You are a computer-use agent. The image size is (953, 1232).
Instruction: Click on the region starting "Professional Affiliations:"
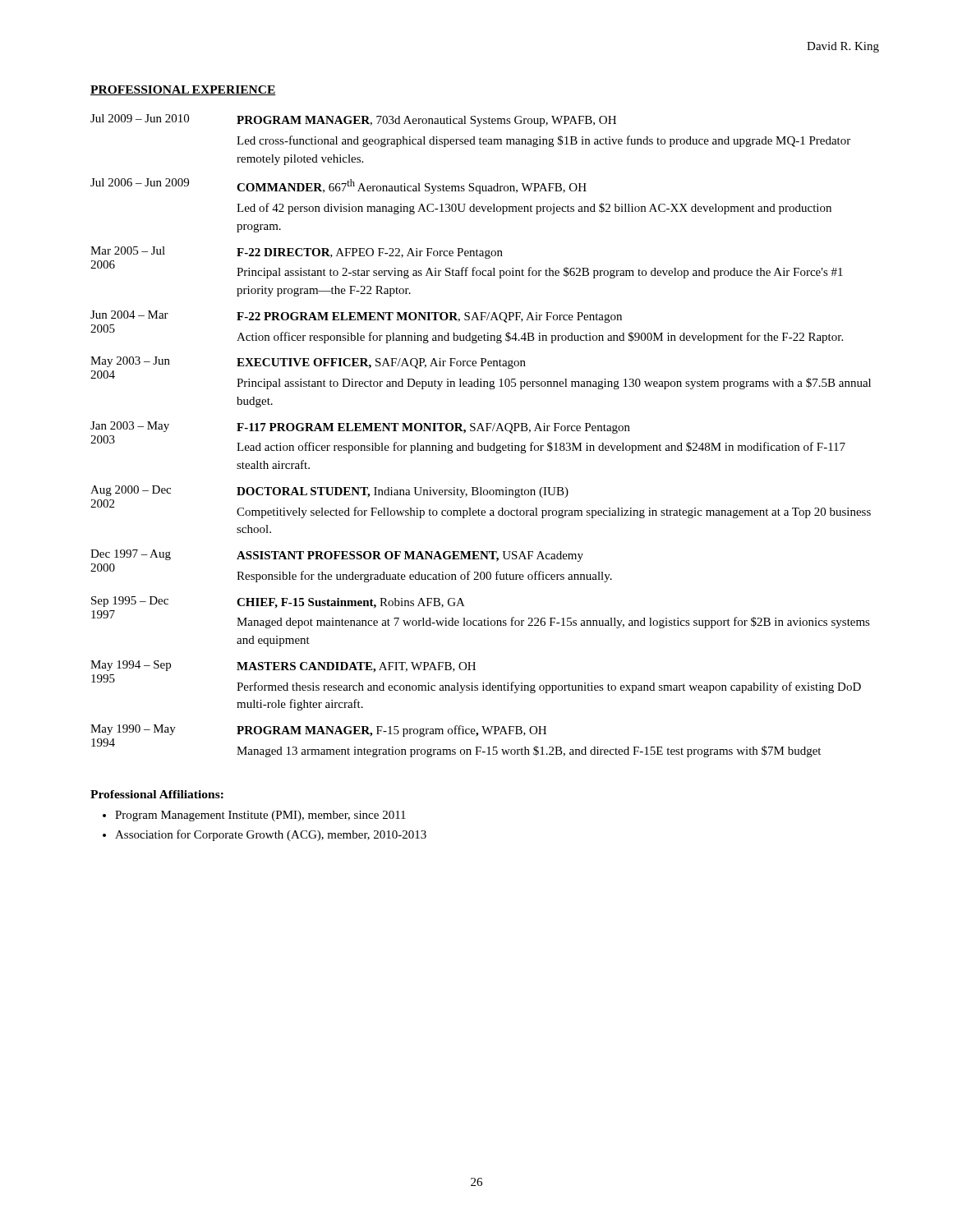tap(157, 793)
